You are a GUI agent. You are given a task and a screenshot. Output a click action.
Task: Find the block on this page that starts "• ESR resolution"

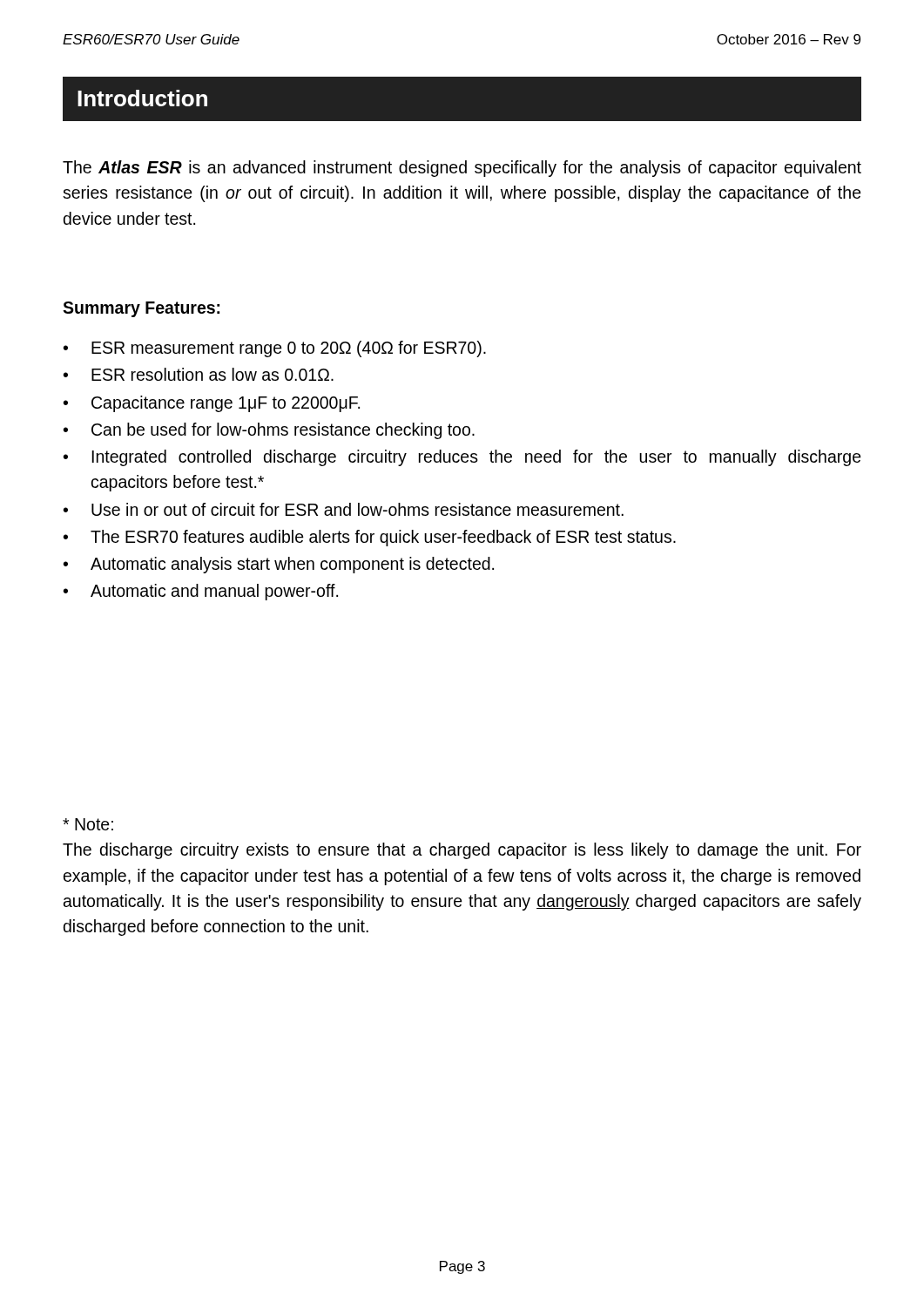198,374
